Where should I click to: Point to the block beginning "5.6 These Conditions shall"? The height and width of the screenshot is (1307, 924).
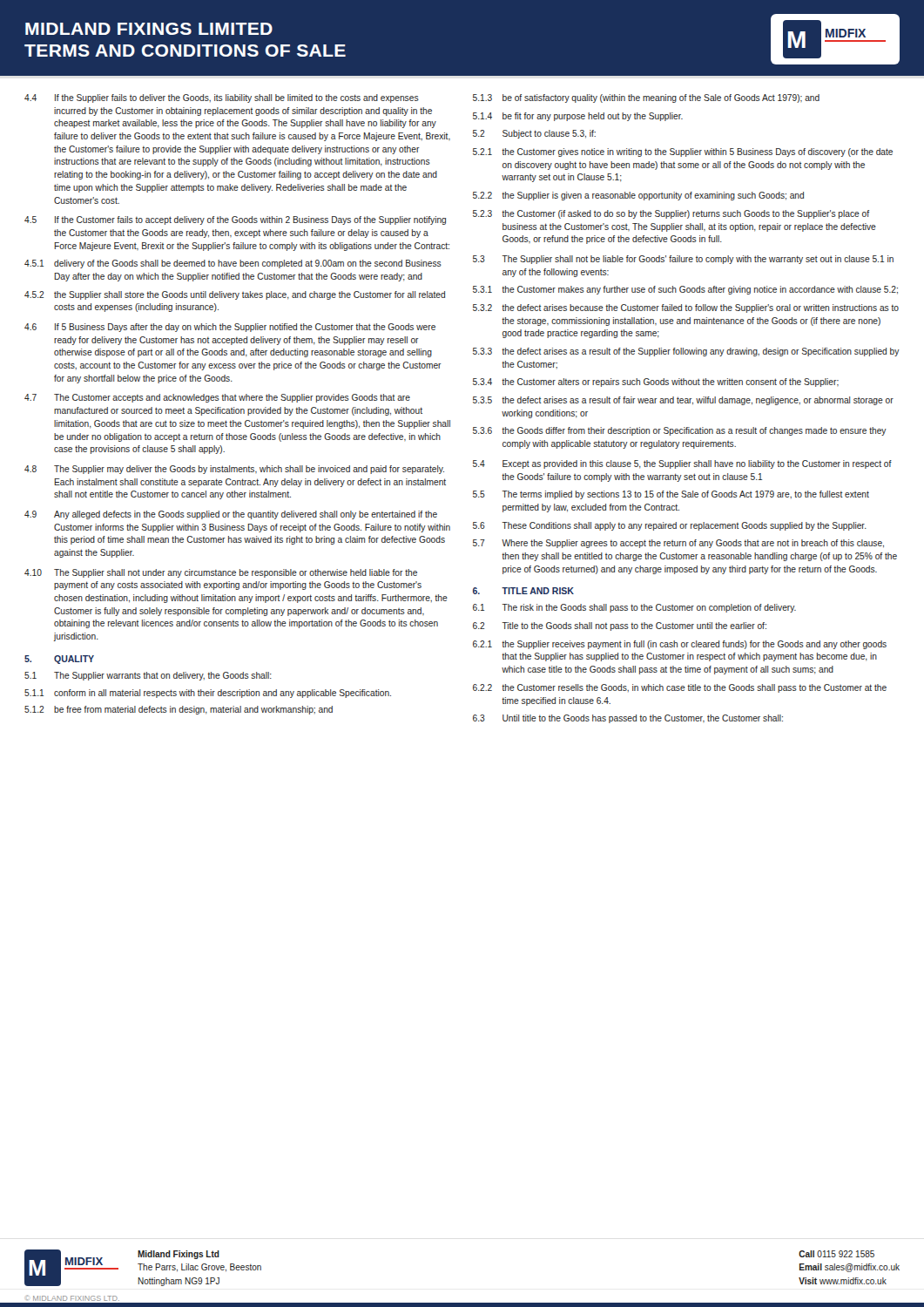click(669, 526)
